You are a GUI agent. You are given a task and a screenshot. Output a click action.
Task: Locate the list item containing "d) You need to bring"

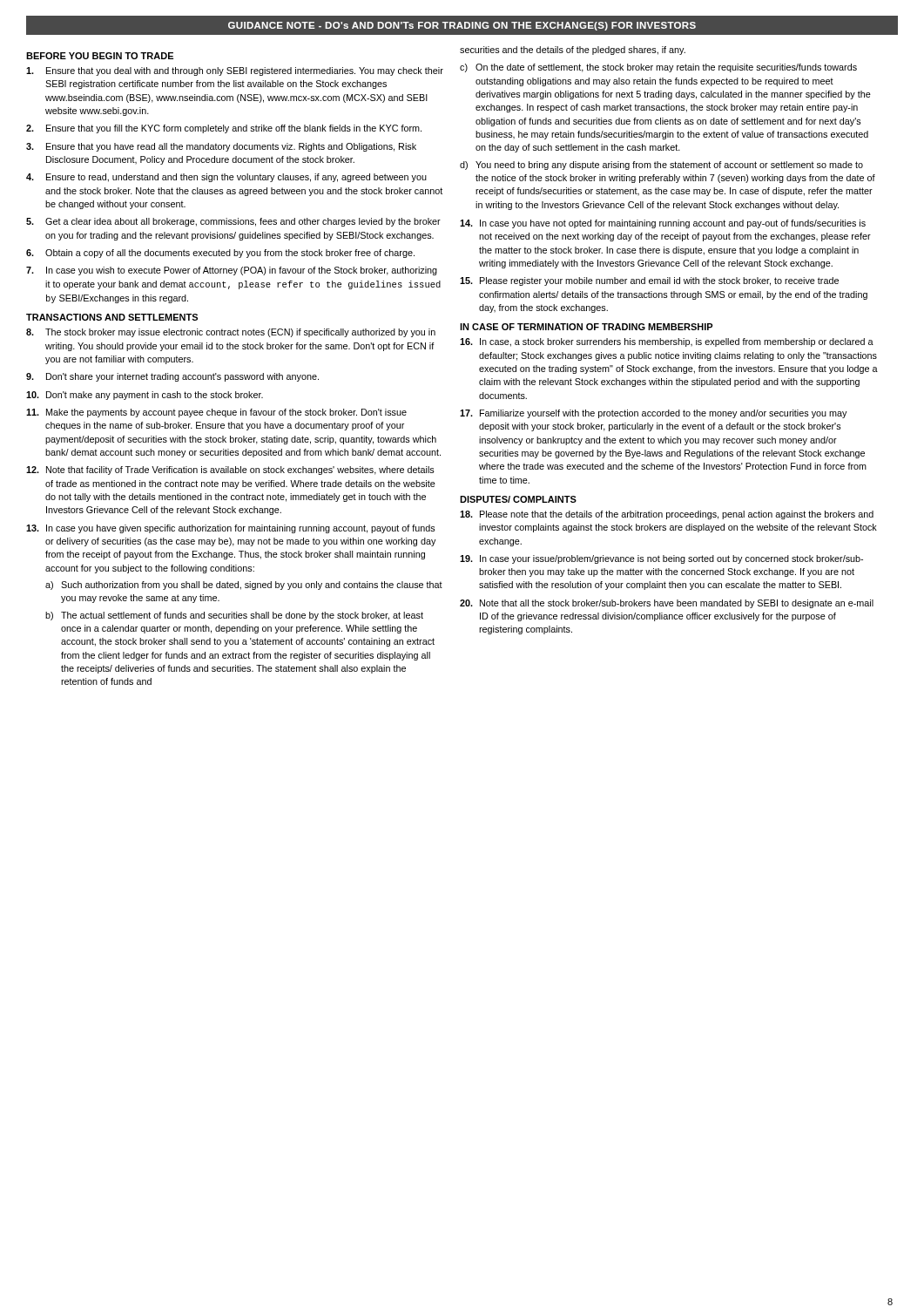coord(669,185)
